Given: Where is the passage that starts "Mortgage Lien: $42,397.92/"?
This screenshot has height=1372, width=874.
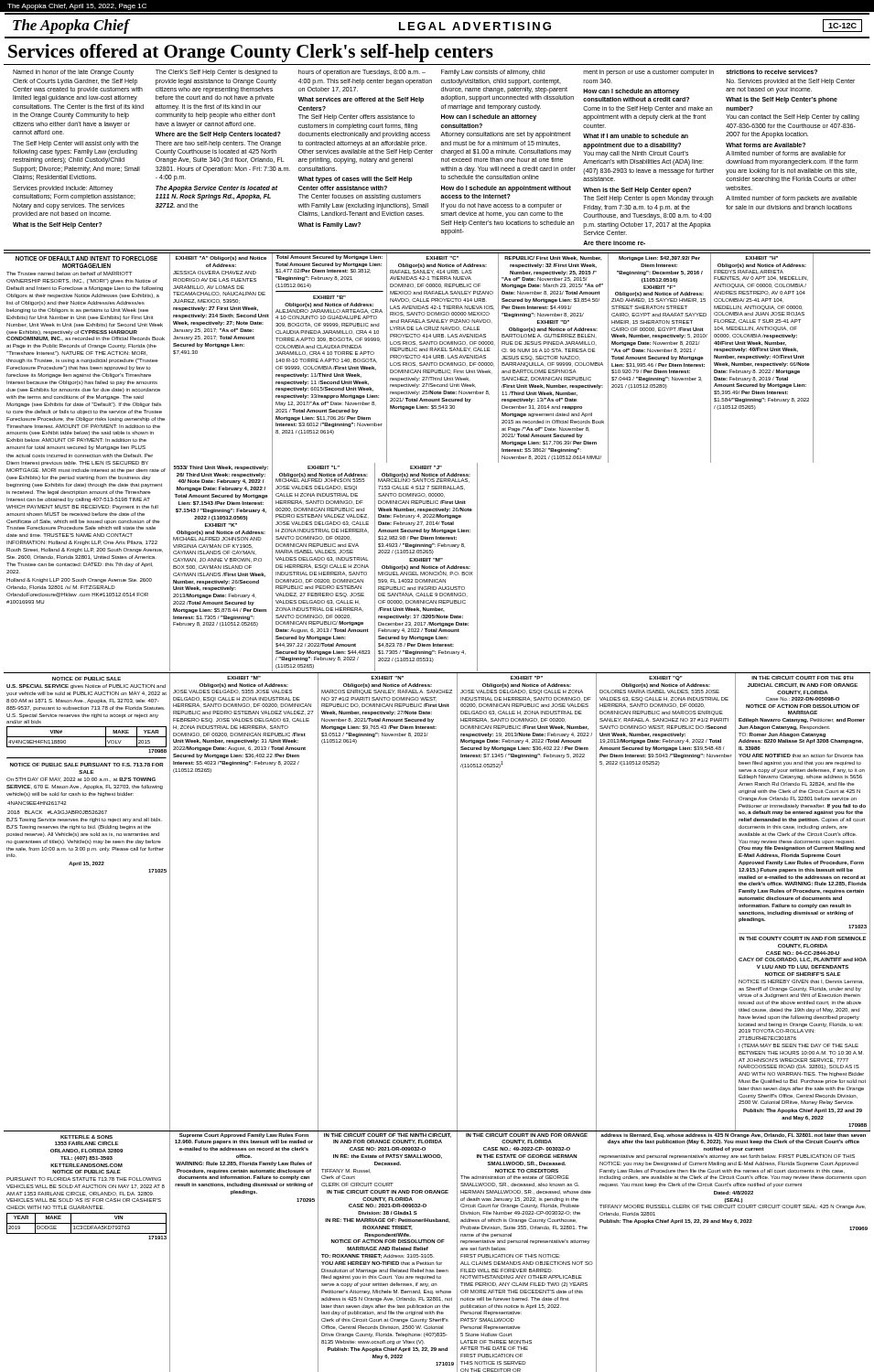Looking at the screenshot, I should (659, 322).
